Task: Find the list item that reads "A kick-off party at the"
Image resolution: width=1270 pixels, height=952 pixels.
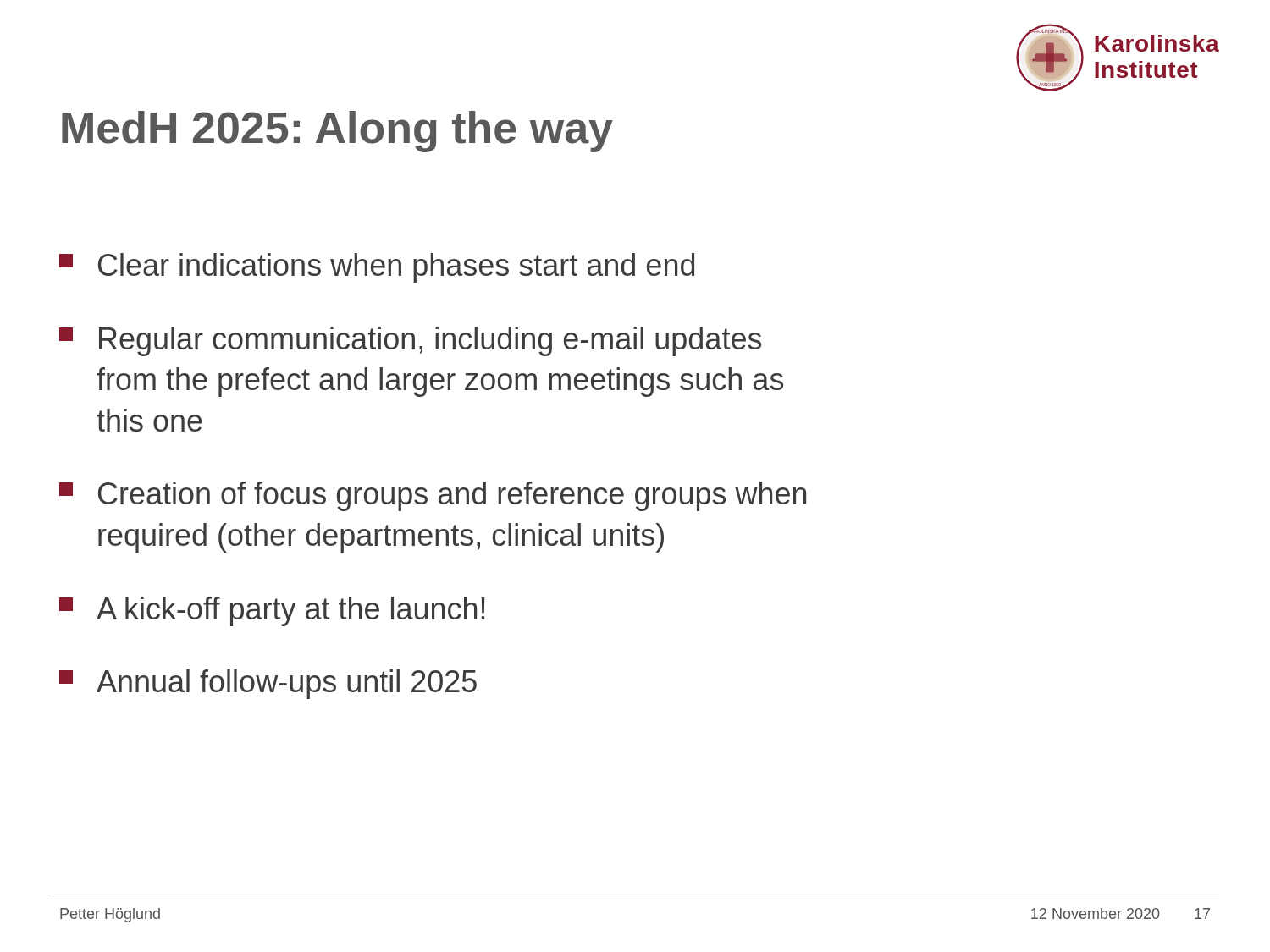Action: (272, 611)
